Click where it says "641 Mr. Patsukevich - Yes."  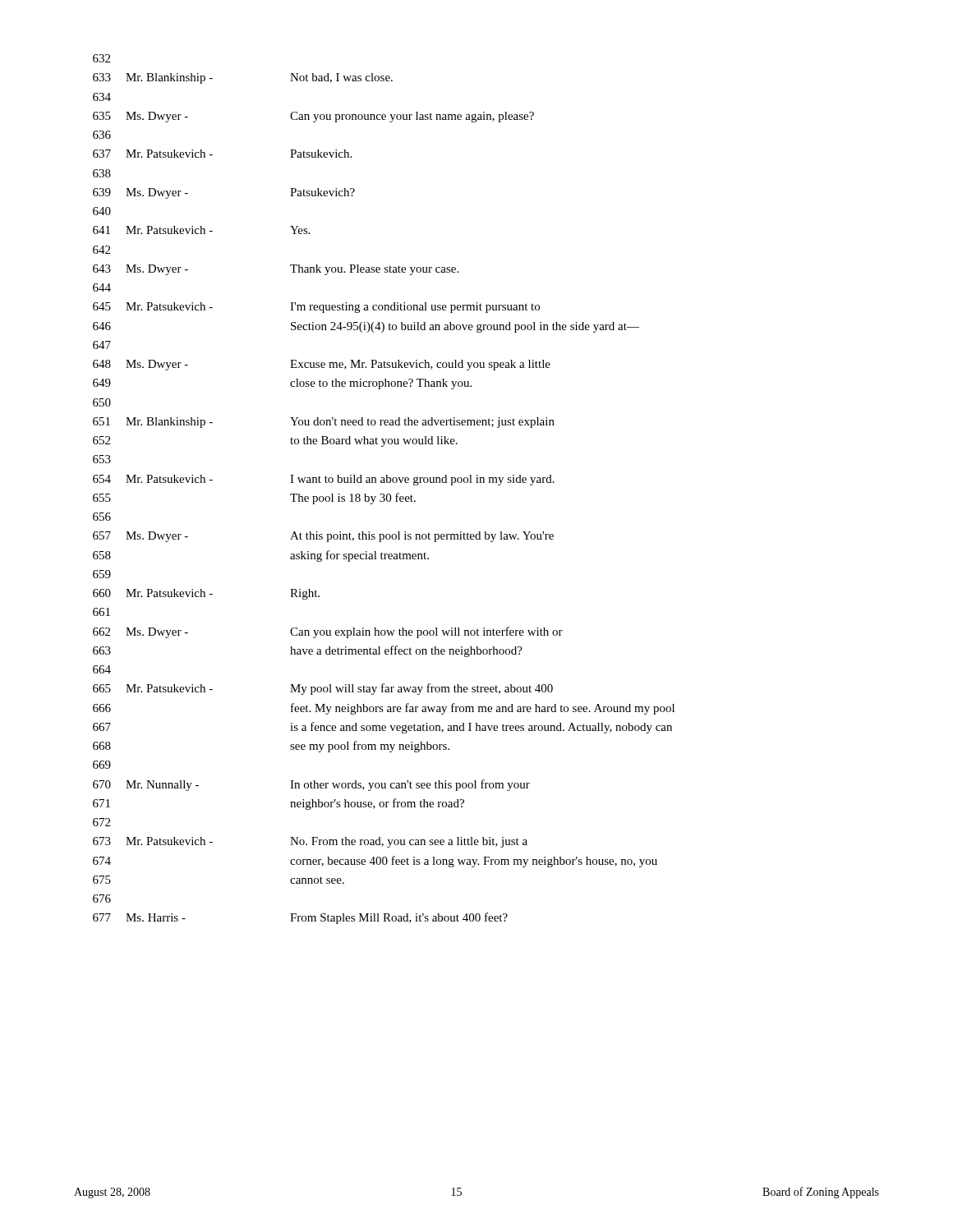(x=202, y=230)
